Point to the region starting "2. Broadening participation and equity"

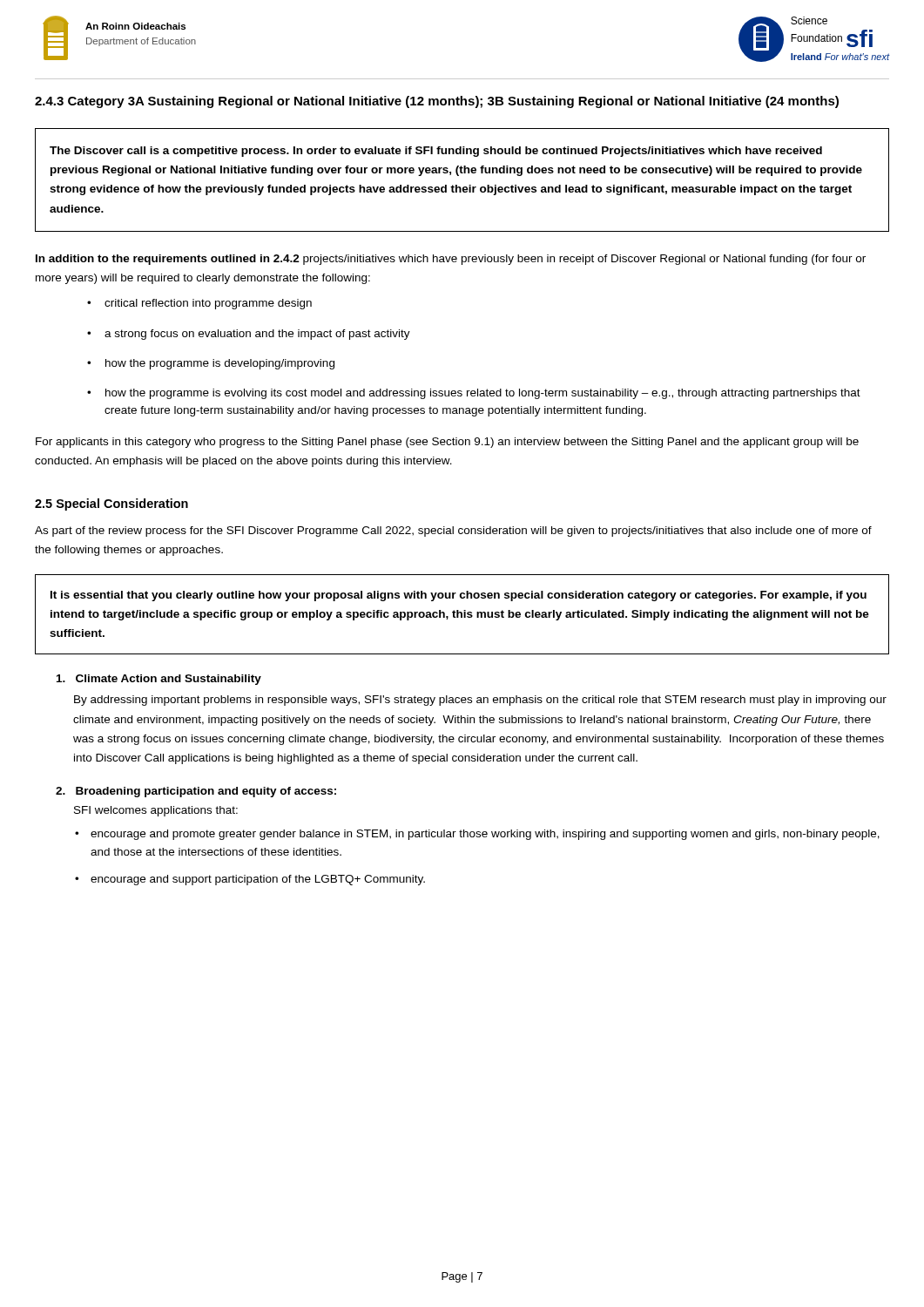tap(197, 790)
